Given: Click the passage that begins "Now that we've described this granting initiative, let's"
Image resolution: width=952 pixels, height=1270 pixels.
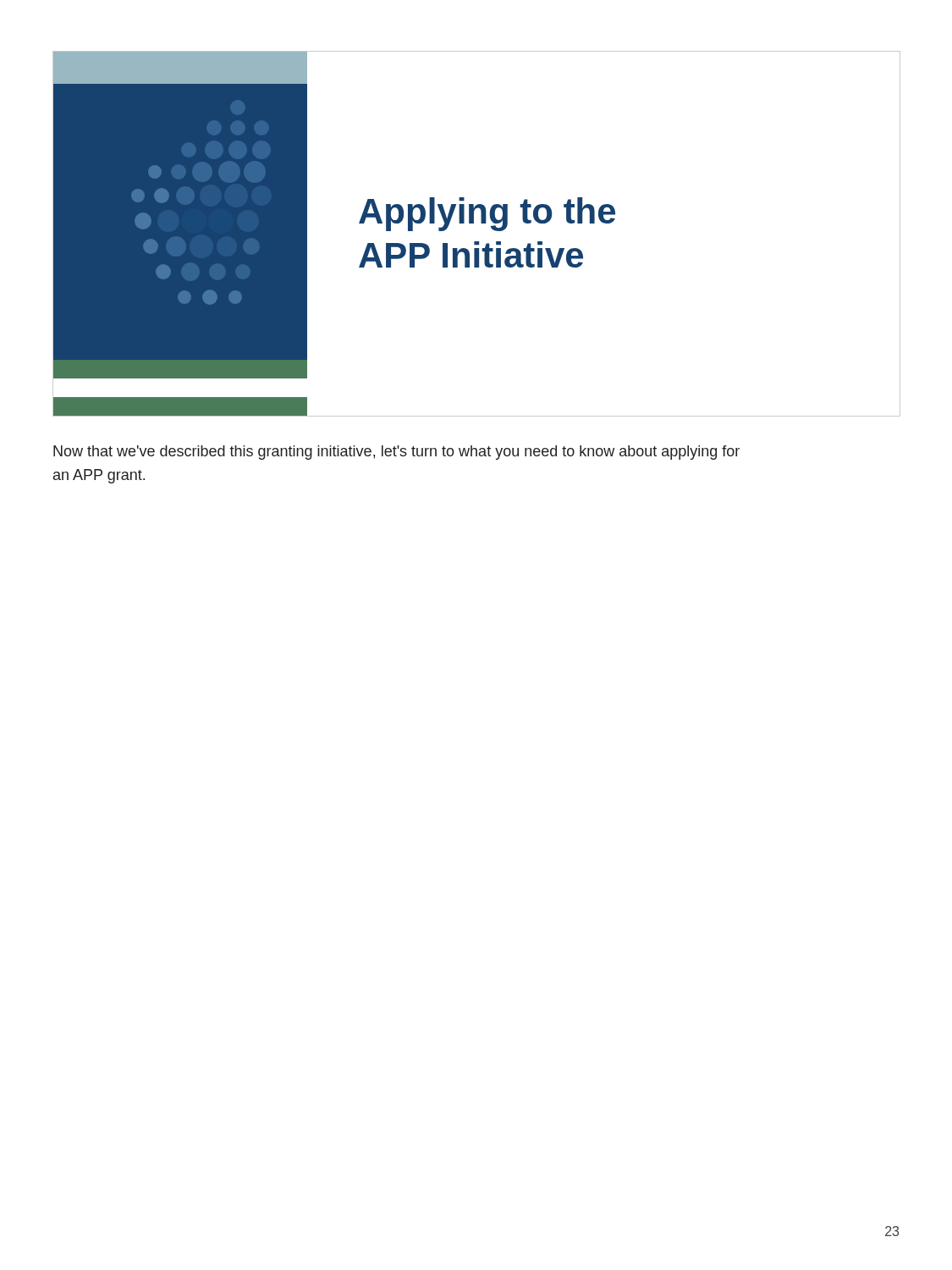Looking at the screenshot, I should tap(396, 463).
